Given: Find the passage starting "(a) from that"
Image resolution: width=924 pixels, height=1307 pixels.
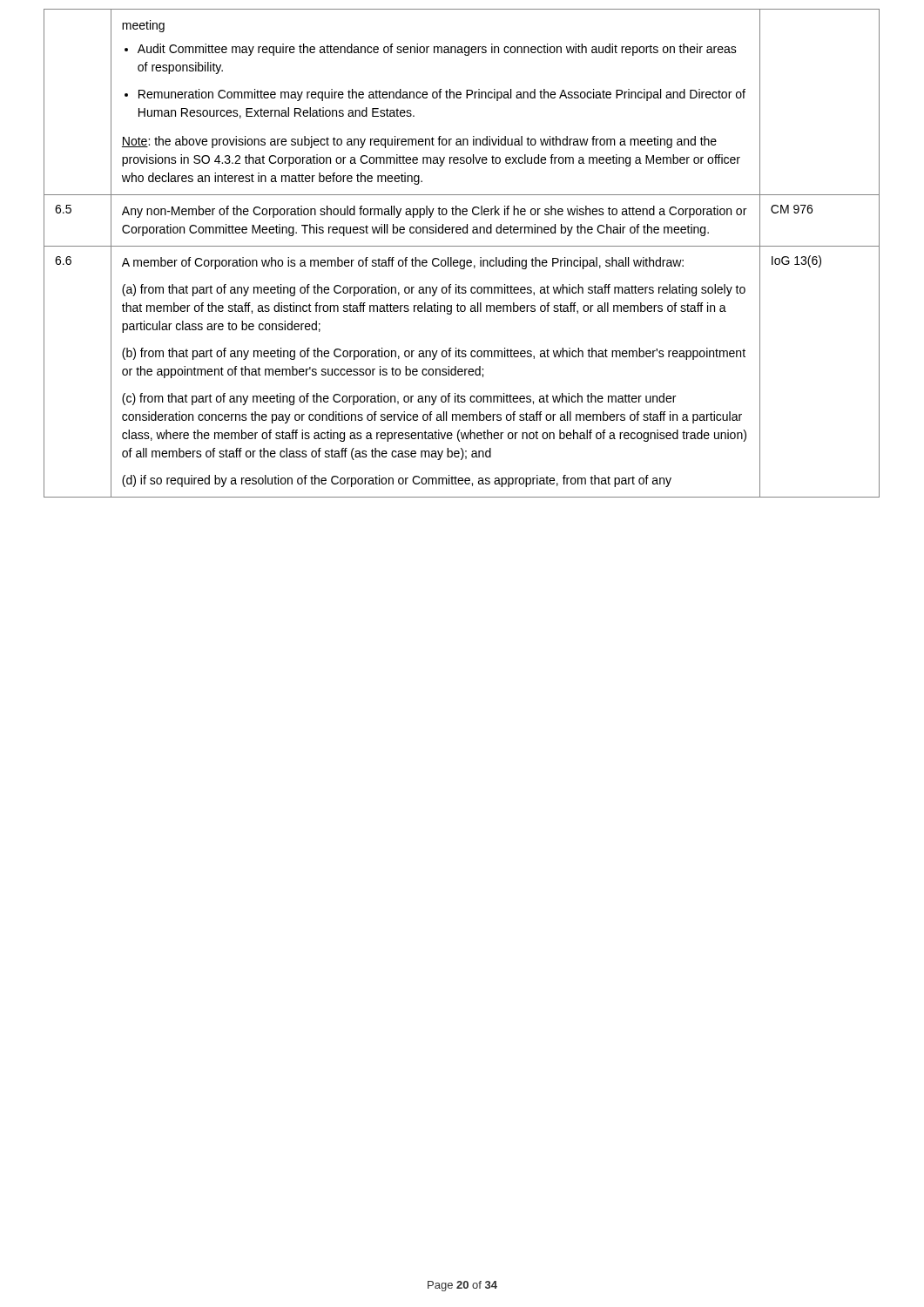Looking at the screenshot, I should point(434,308).
